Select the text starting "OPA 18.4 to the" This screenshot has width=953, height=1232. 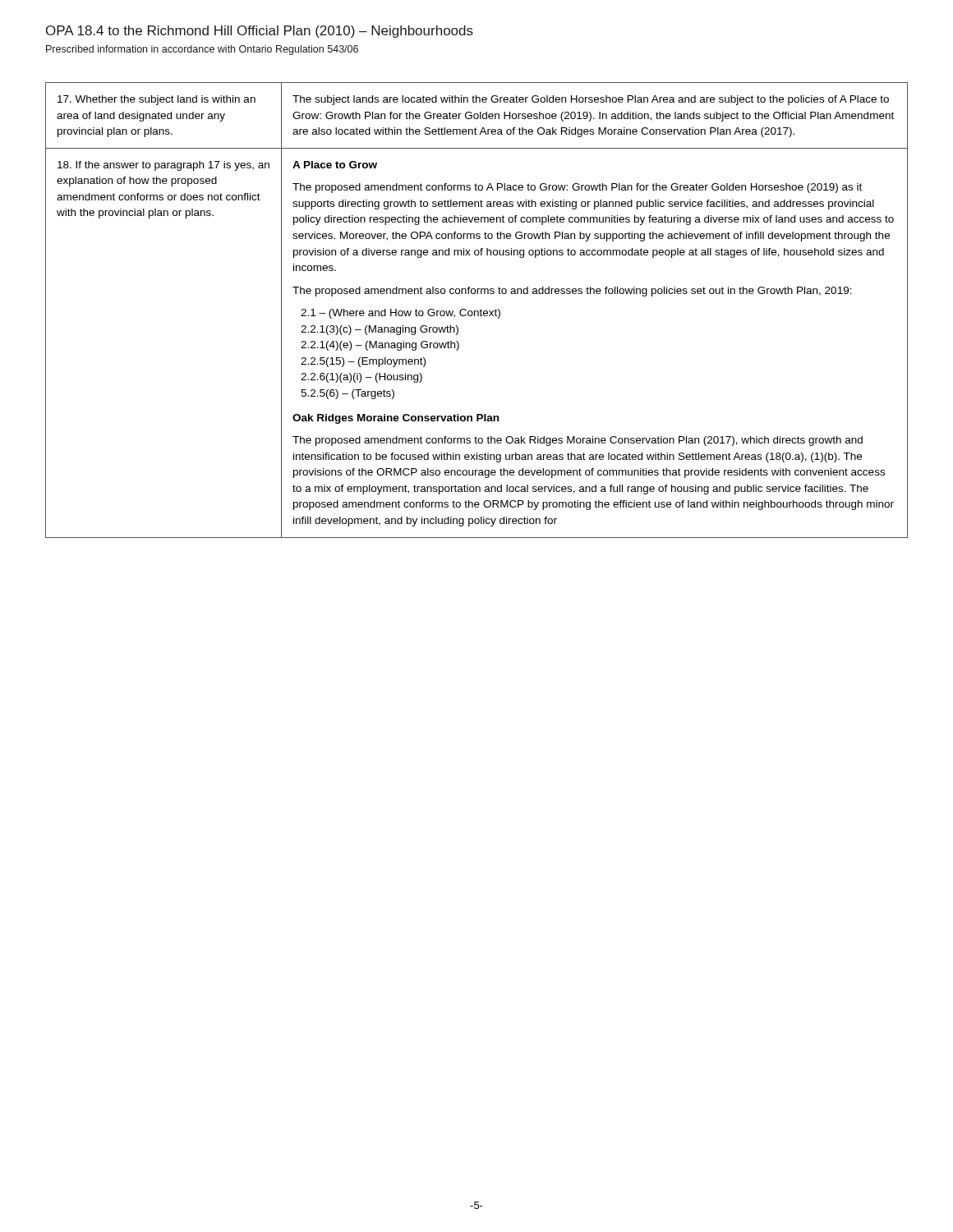point(259,31)
